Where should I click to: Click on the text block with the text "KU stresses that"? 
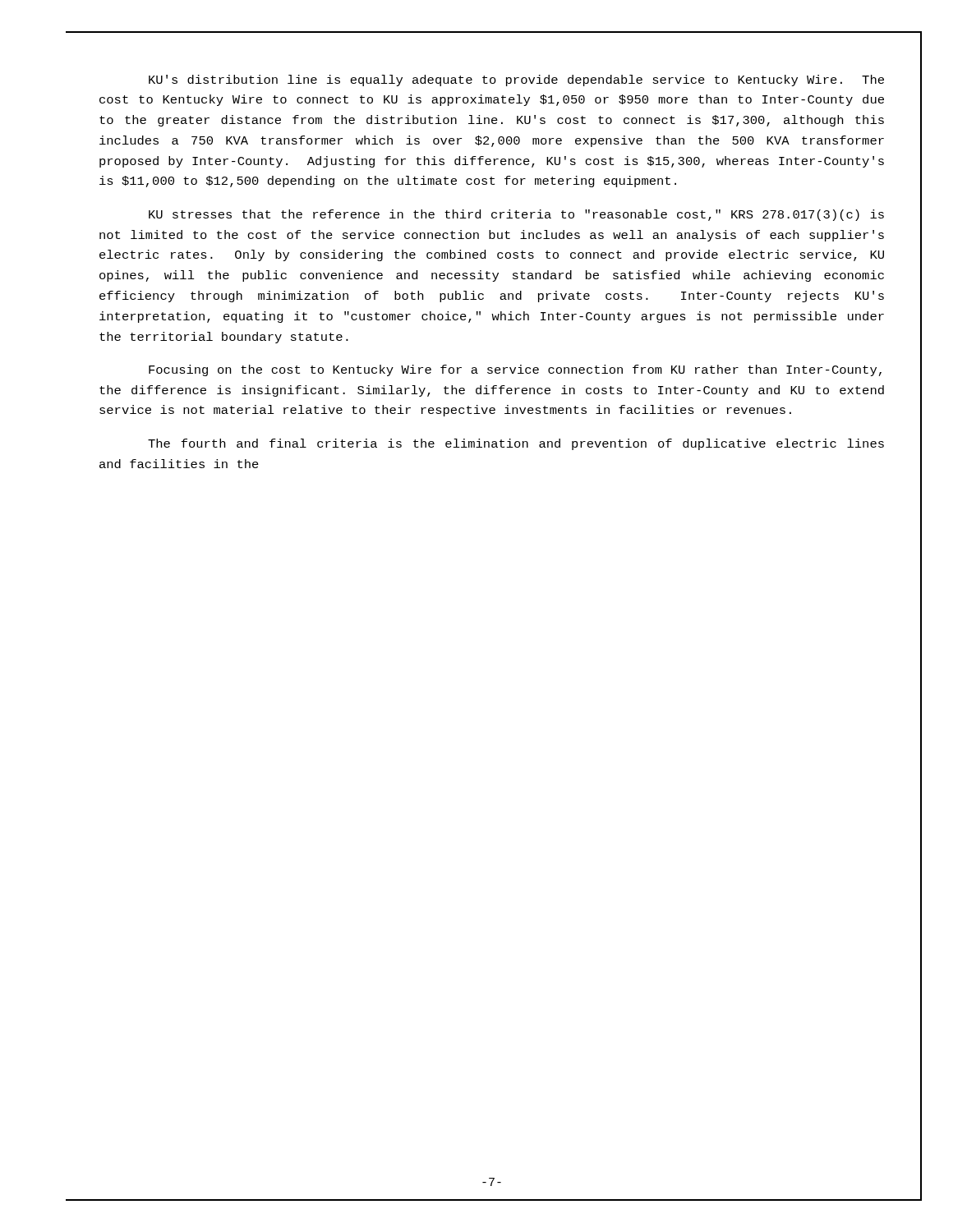tap(492, 276)
